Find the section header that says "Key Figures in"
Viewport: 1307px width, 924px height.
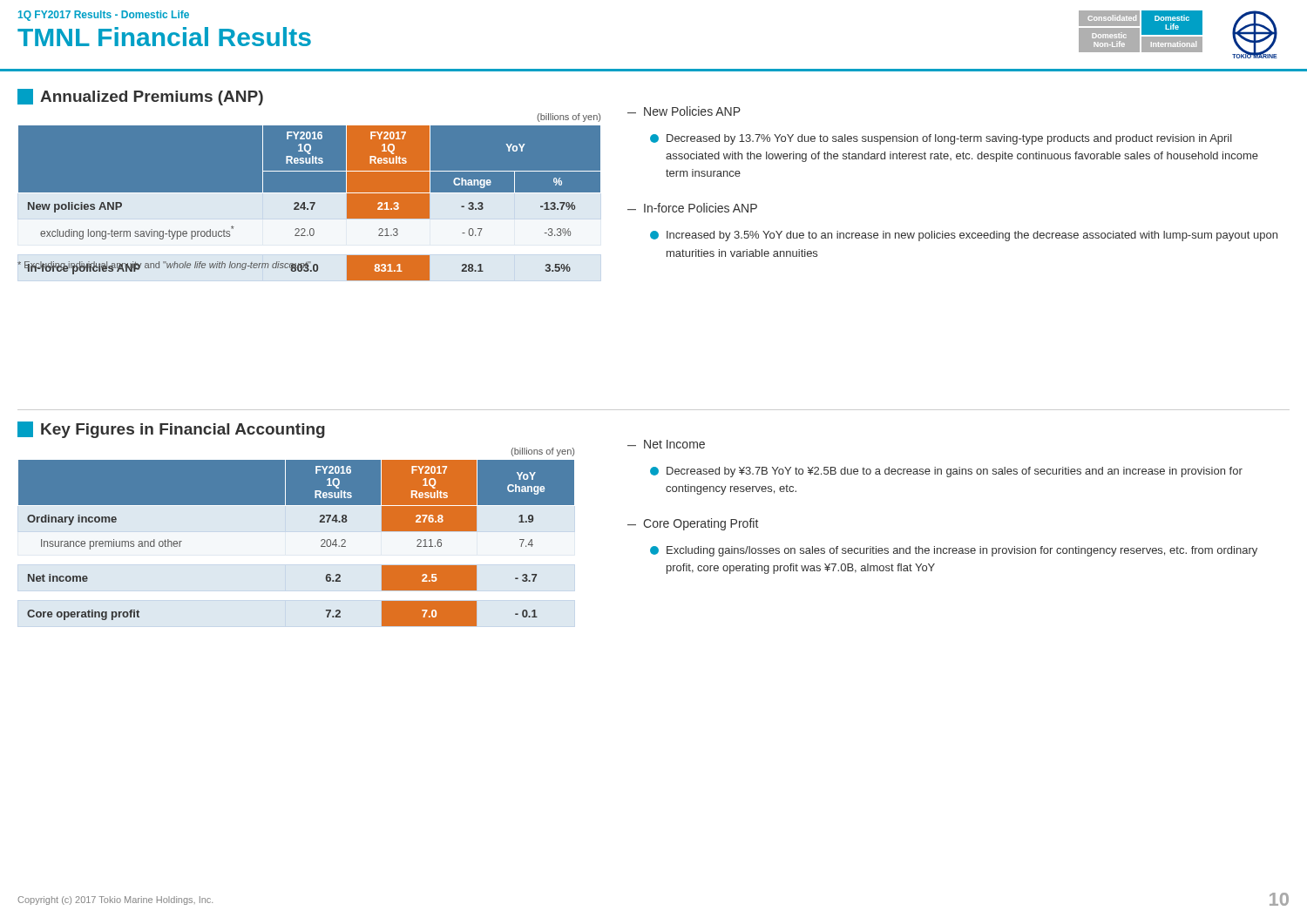[171, 429]
